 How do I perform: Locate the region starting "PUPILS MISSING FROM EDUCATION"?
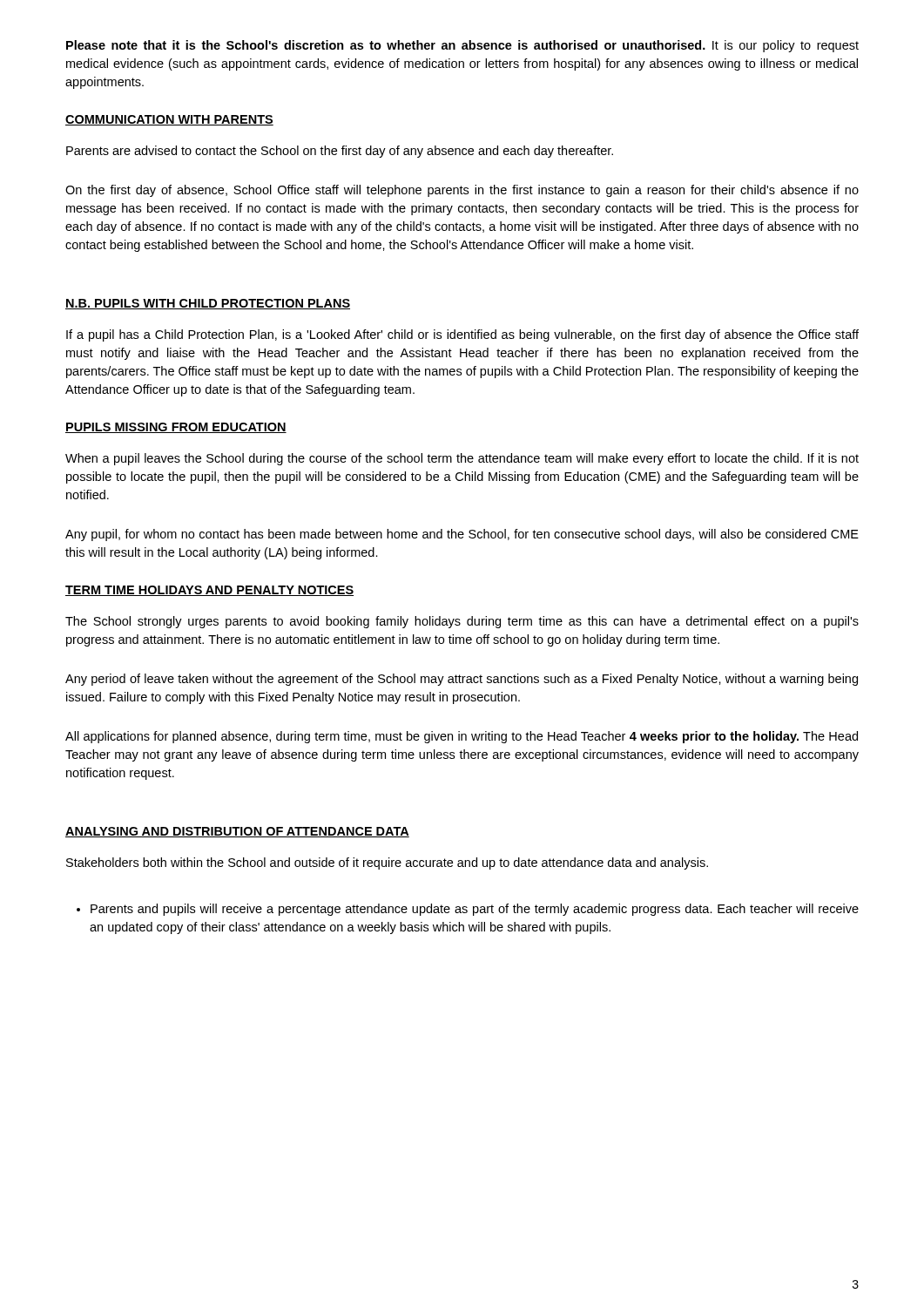(x=176, y=427)
